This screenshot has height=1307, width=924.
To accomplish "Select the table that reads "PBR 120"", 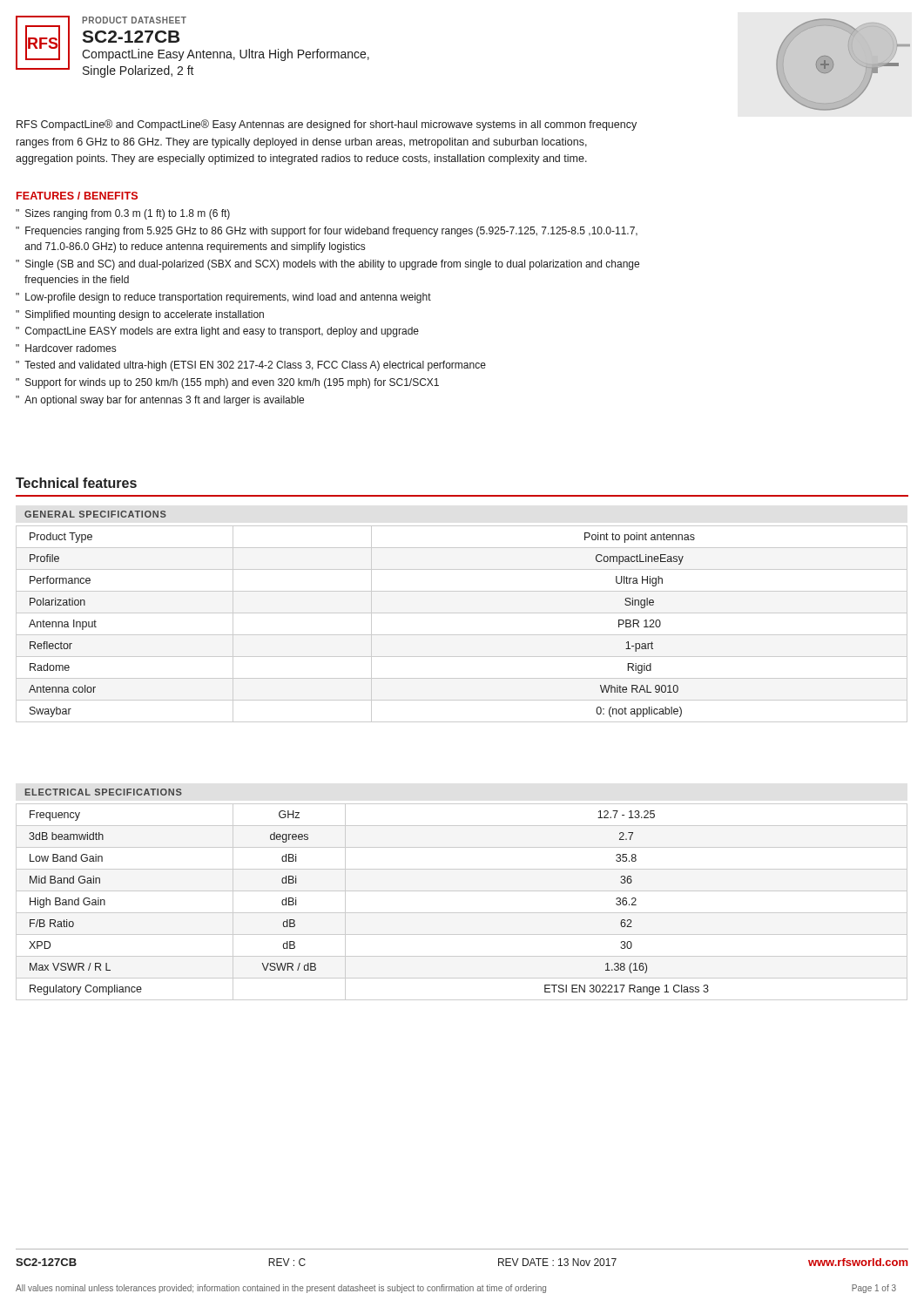I will click(x=462, y=624).
